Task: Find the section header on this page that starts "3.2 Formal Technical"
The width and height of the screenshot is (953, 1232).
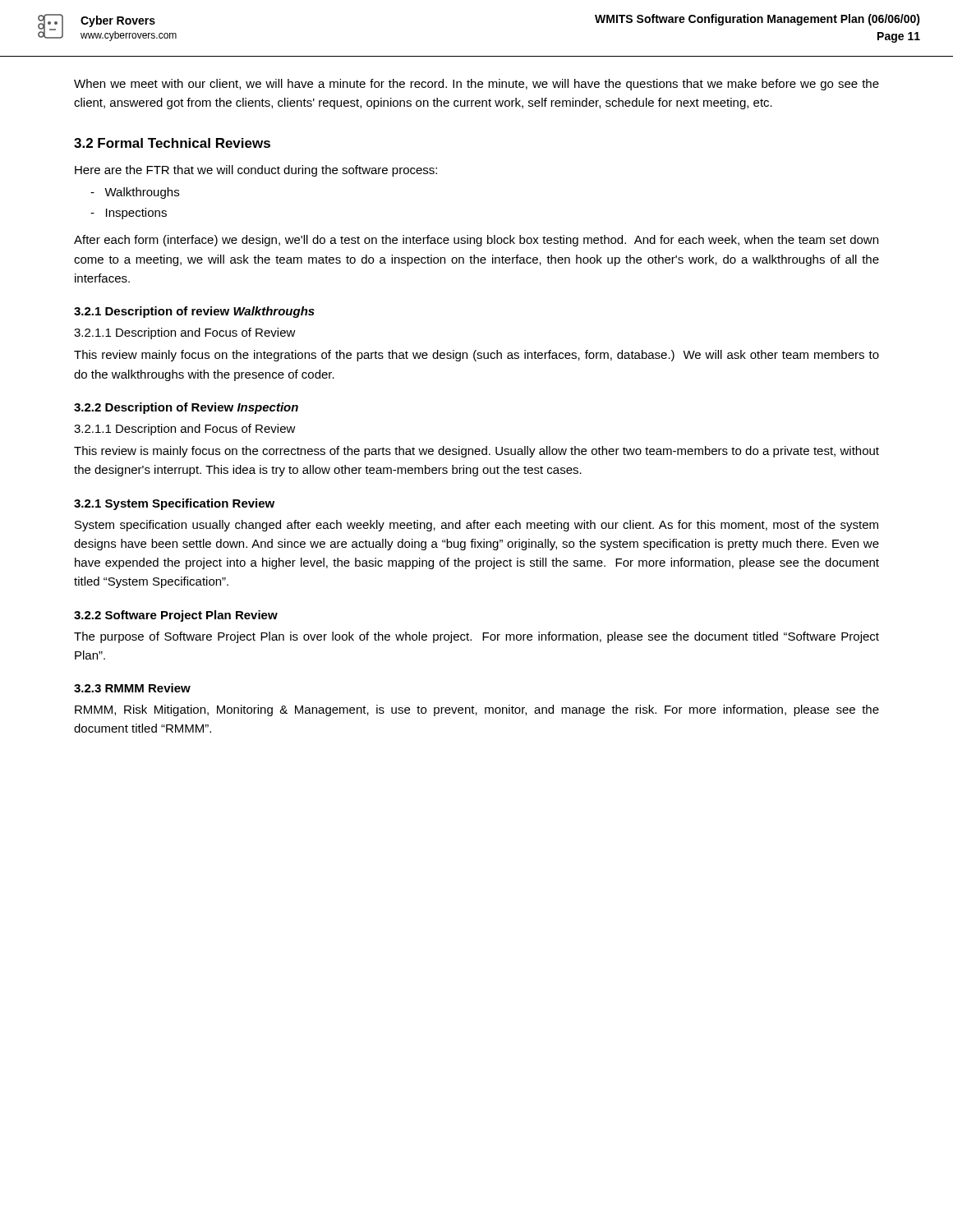Action: (x=172, y=143)
